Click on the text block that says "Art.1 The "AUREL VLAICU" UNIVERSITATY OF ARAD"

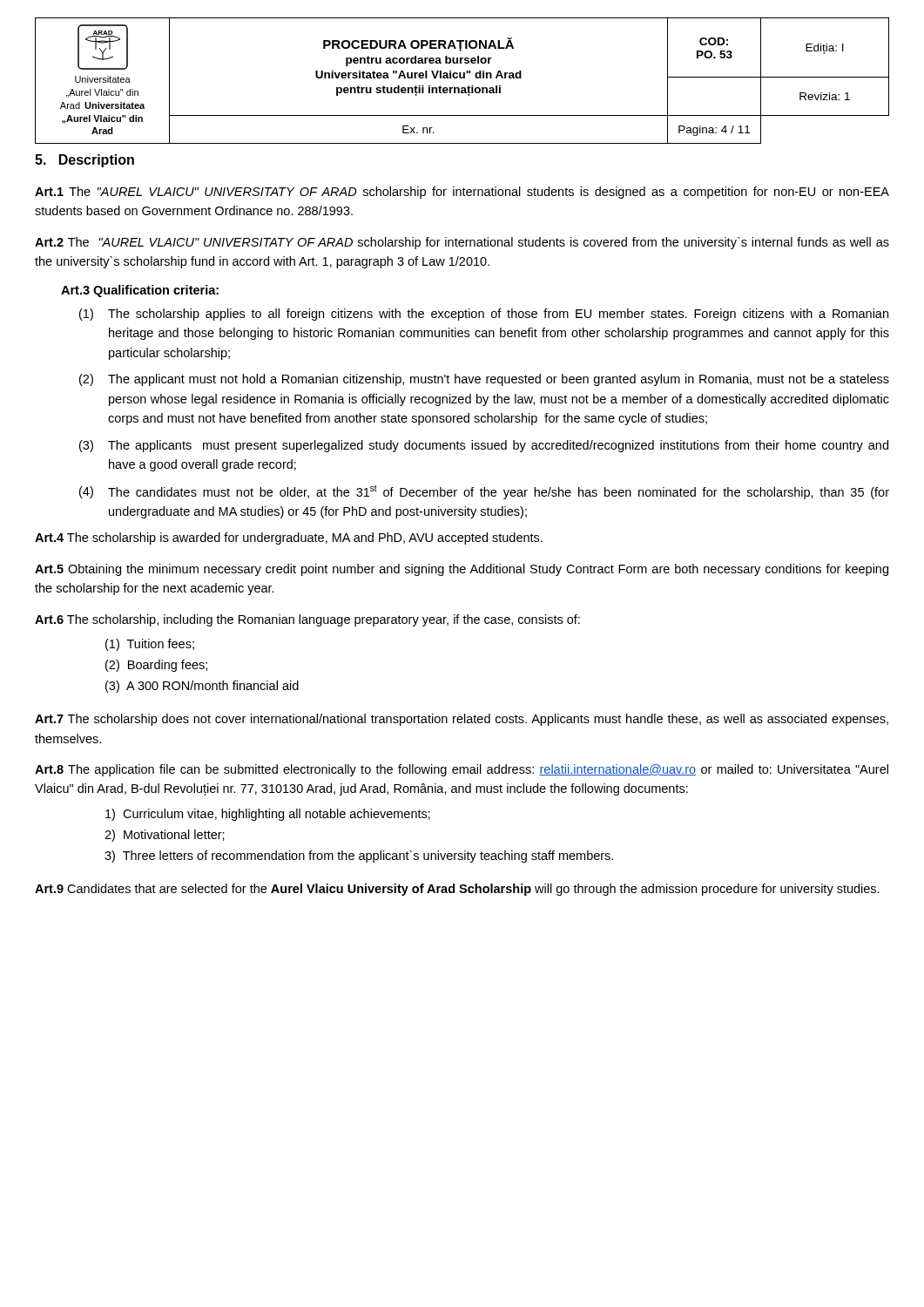click(x=462, y=201)
